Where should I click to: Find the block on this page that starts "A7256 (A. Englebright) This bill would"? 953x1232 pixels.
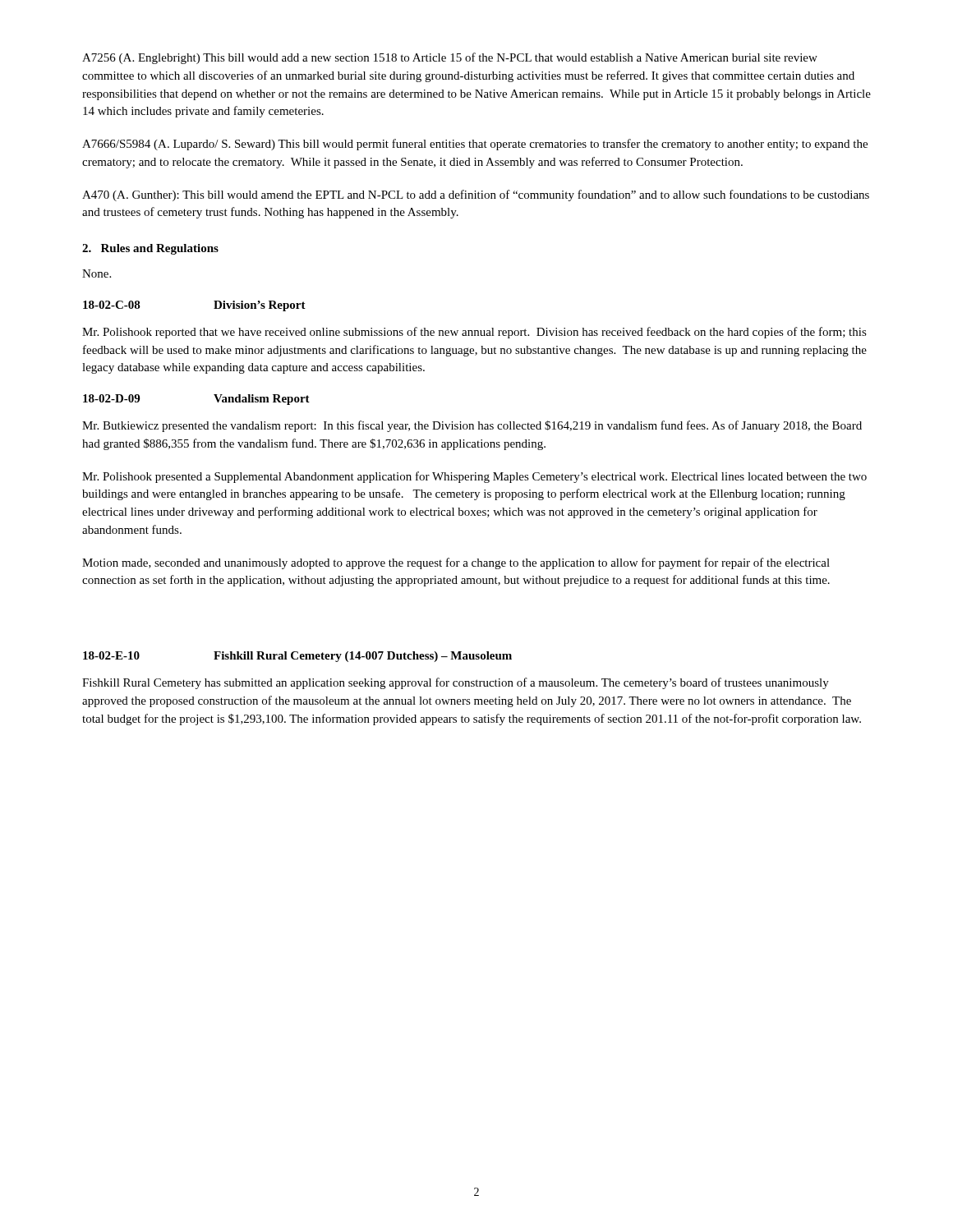[x=476, y=84]
